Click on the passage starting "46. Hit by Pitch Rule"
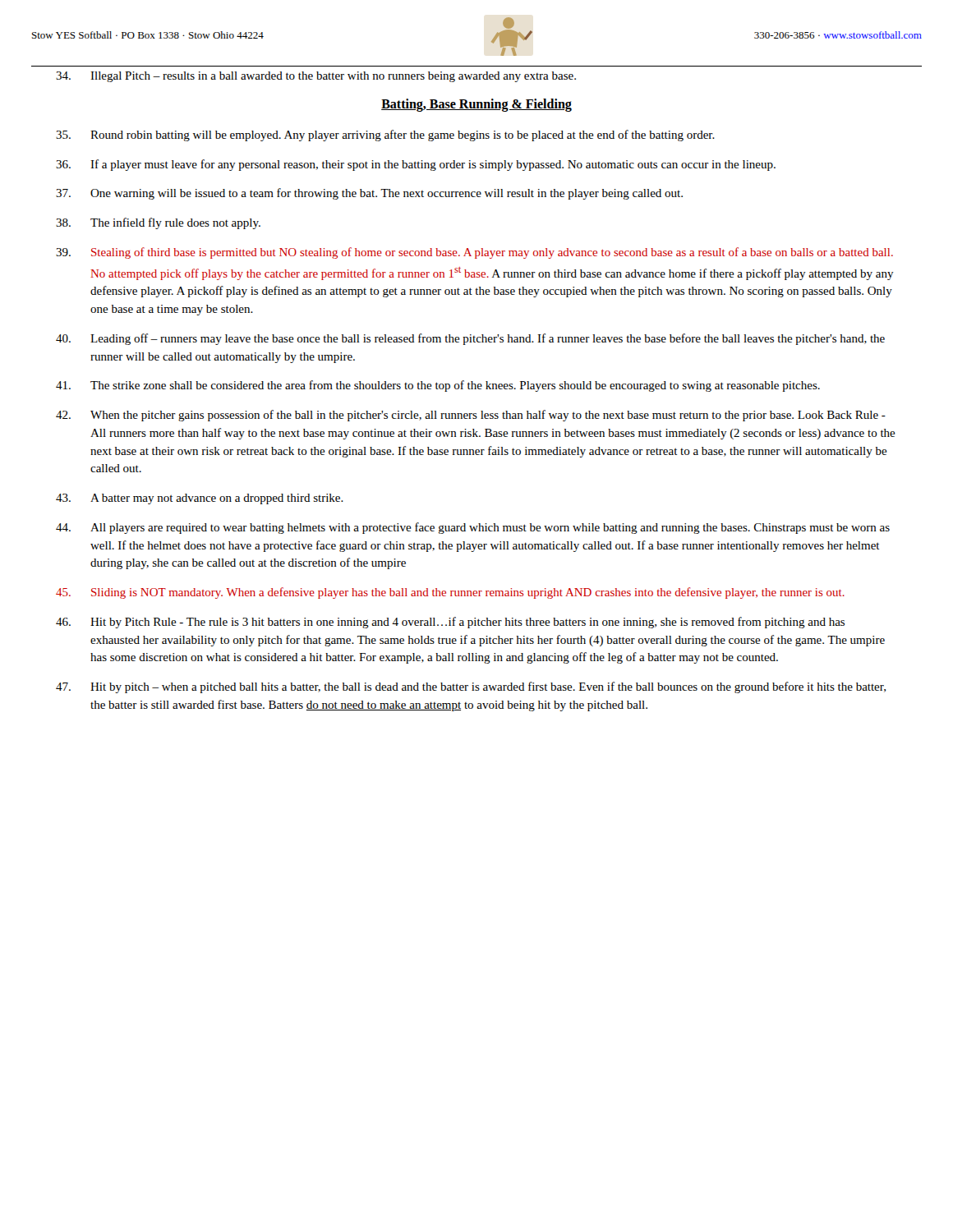 coord(476,640)
